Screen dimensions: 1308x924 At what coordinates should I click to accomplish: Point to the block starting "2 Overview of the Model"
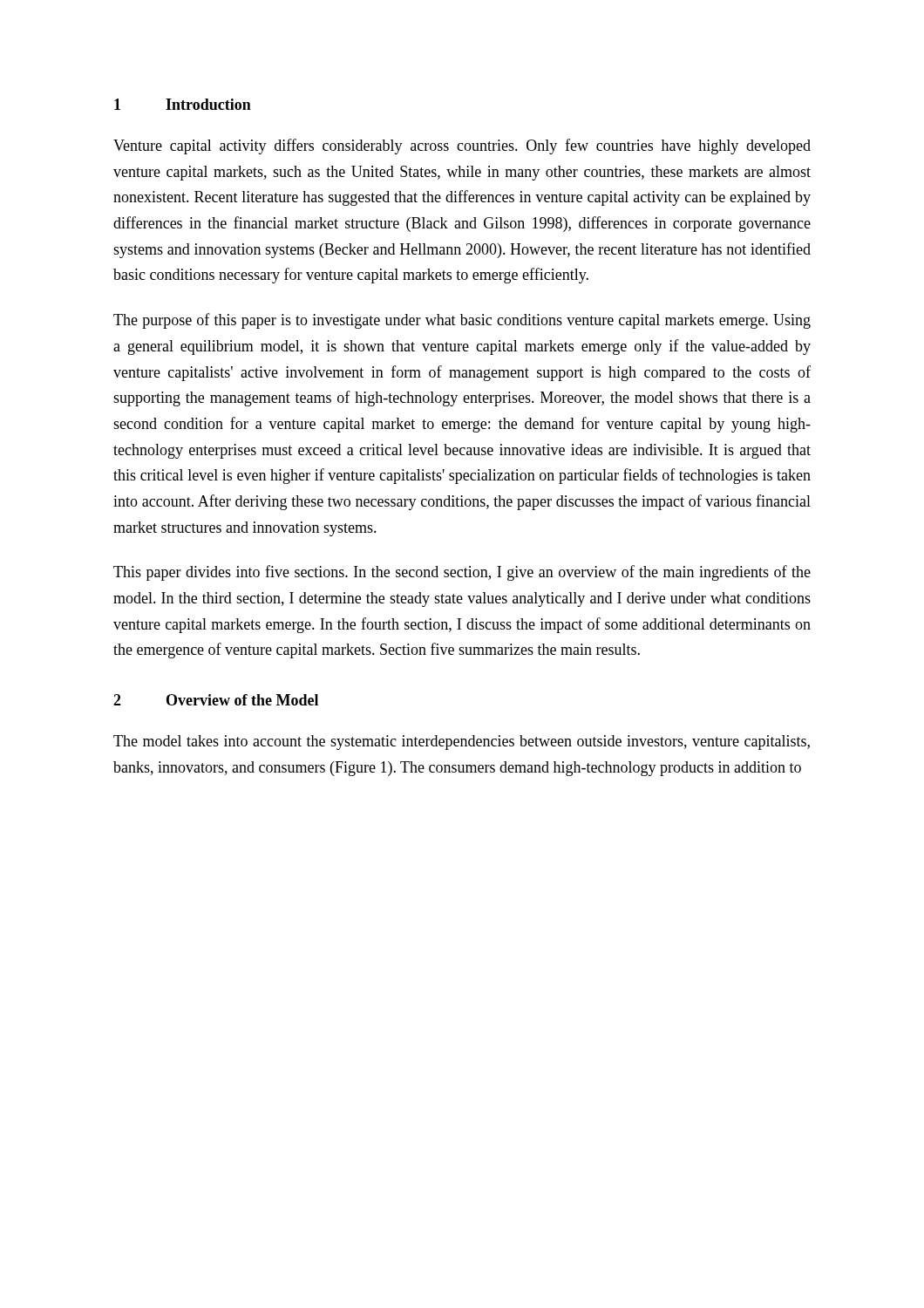(x=216, y=701)
